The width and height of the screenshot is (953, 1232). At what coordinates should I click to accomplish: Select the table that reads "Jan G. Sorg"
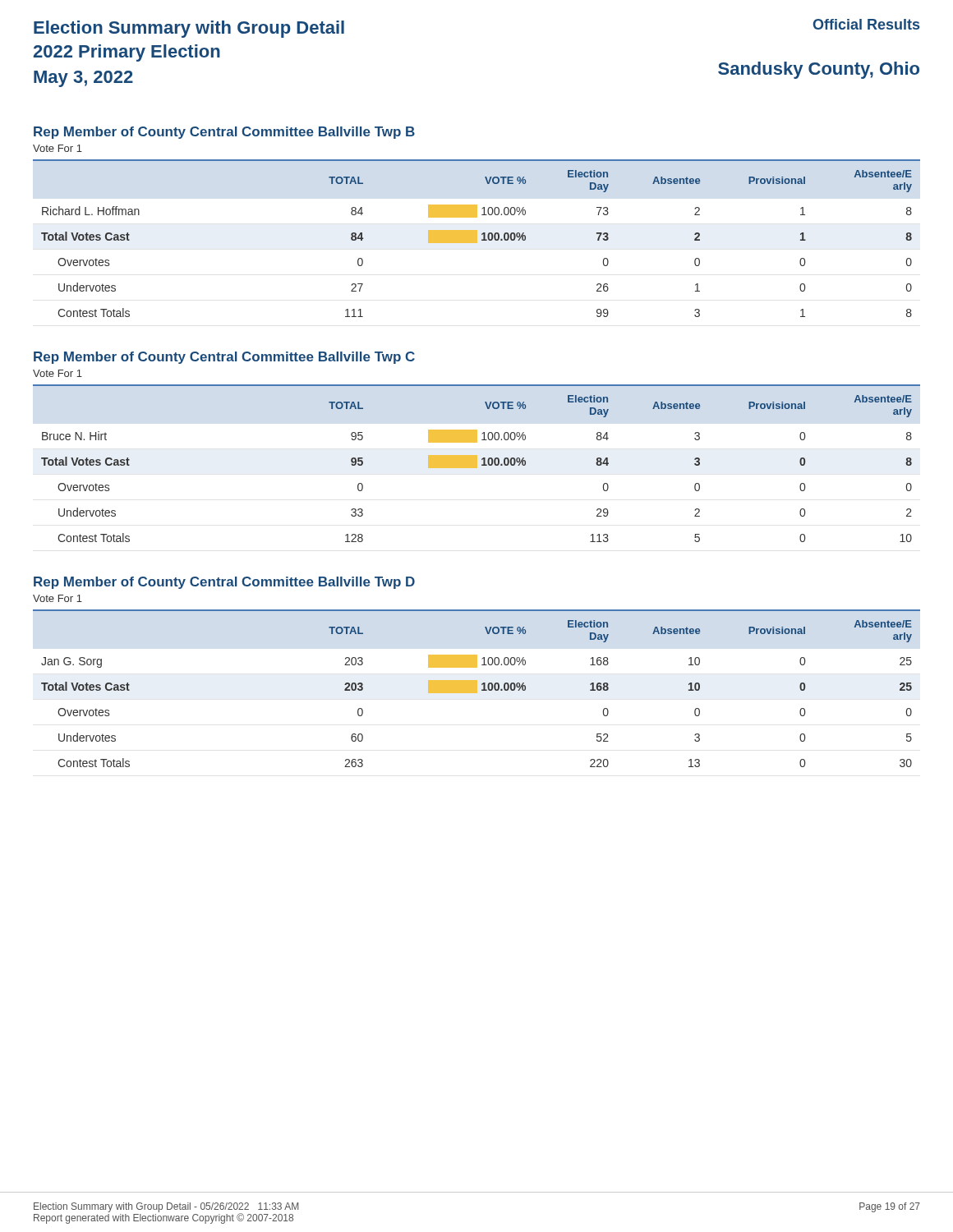[x=476, y=694]
